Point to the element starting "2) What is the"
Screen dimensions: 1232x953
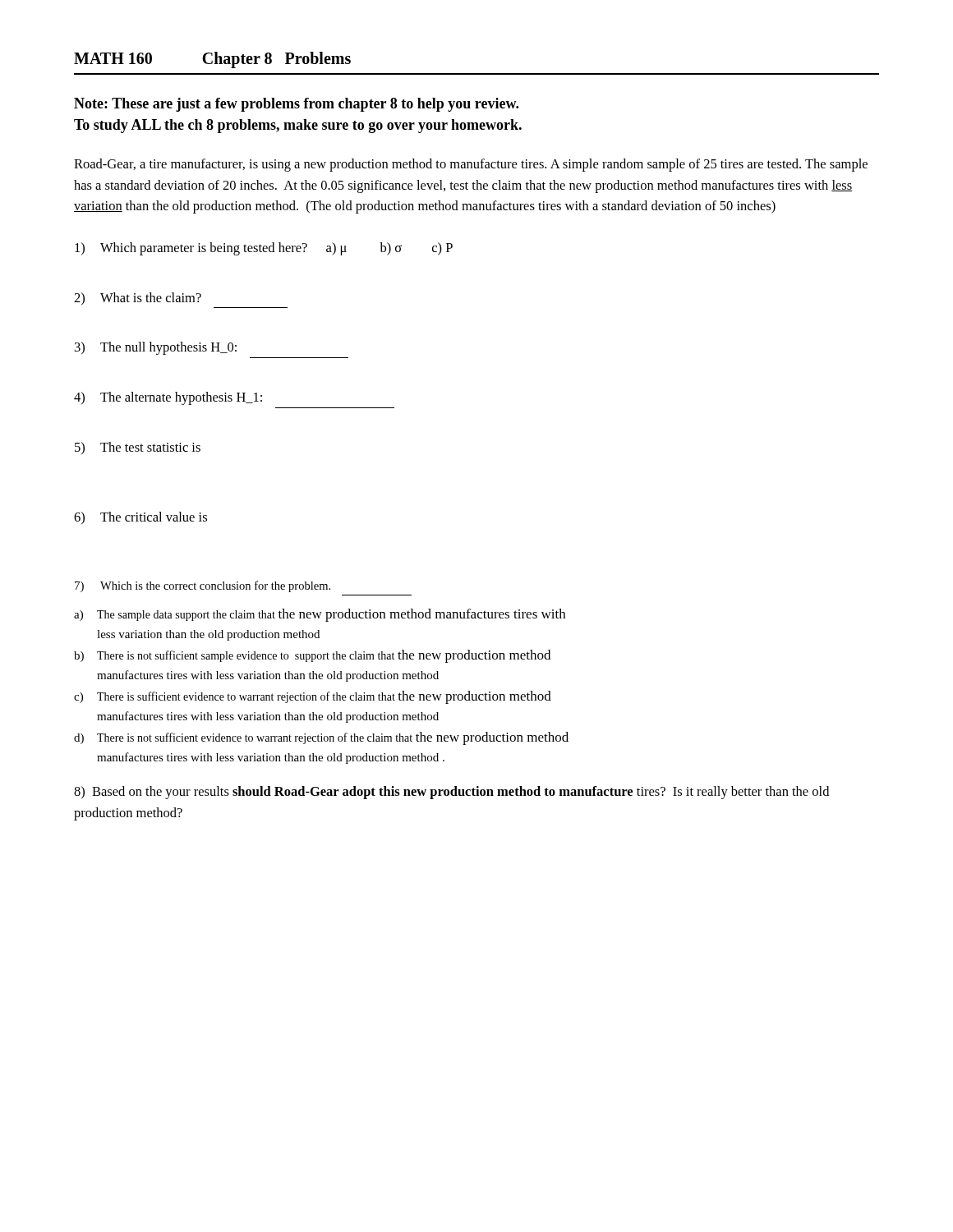(x=138, y=299)
